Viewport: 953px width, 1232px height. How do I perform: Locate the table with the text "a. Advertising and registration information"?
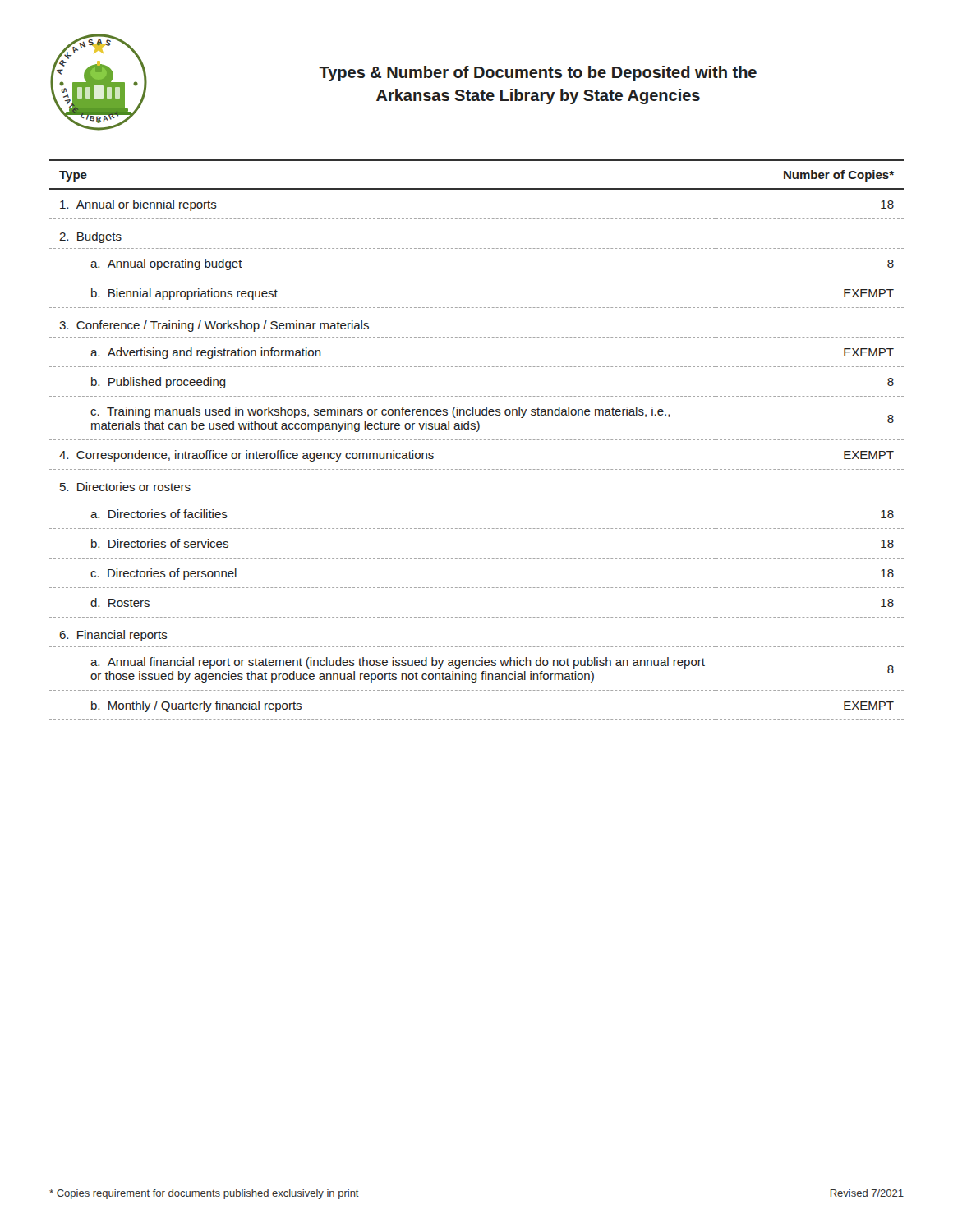(x=476, y=440)
